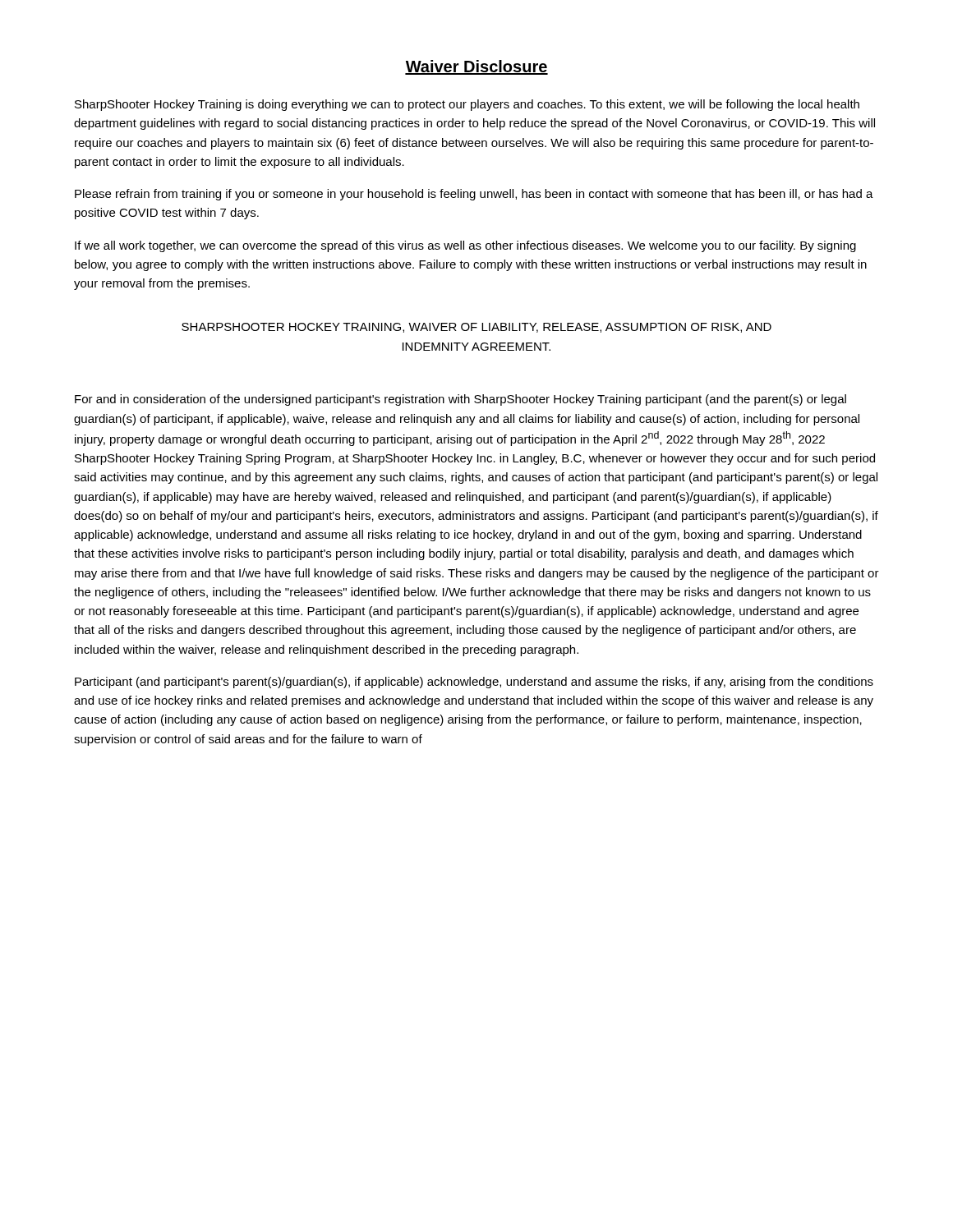Find the block starting "Participant (and participant's parent(s)/guardian(s), if applicable) acknowledge,"
This screenshot has height=1232, width=953.
[x=474, y=710]
